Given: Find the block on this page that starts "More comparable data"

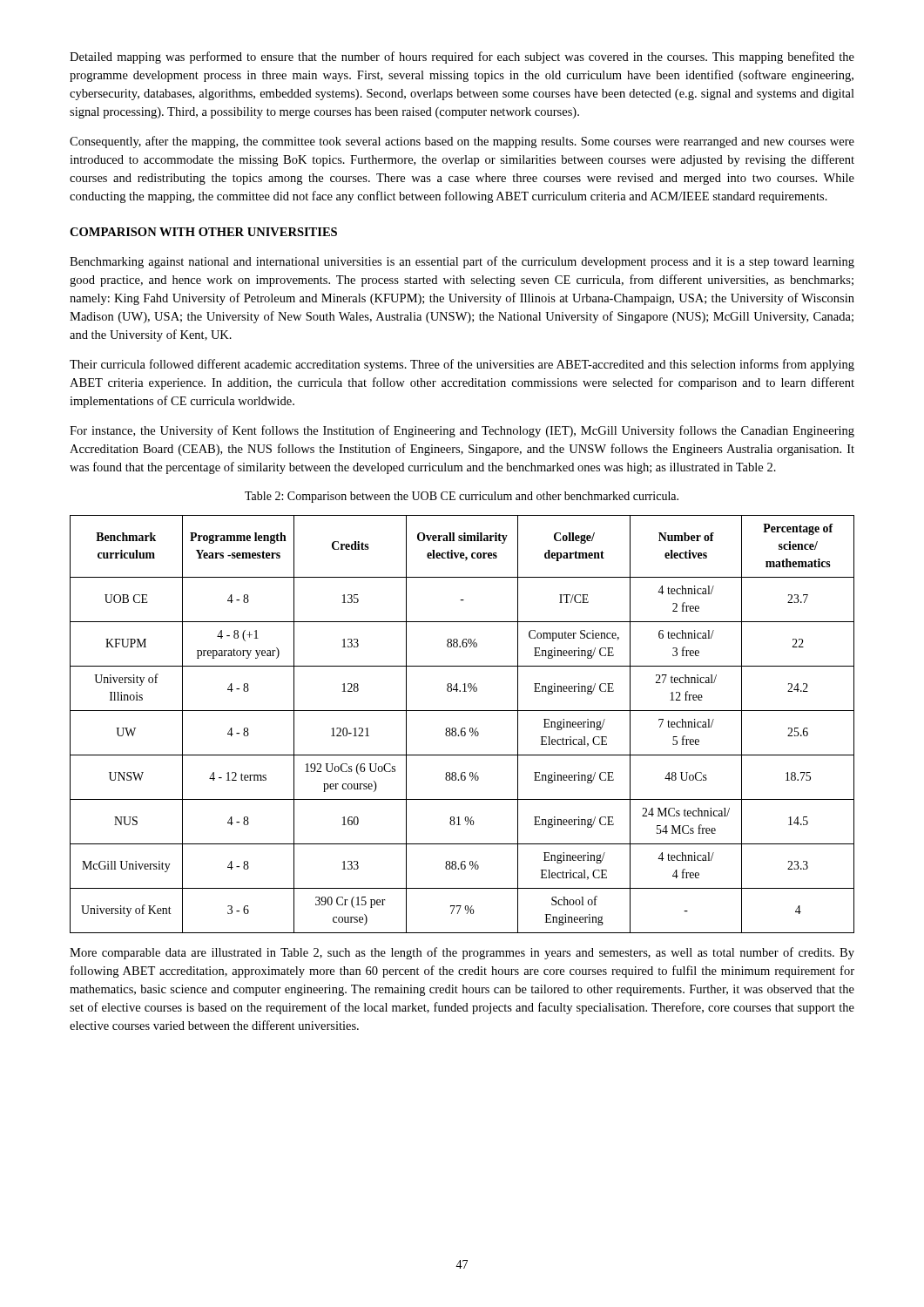Looking at the screenshot, I should click(462, 989).
